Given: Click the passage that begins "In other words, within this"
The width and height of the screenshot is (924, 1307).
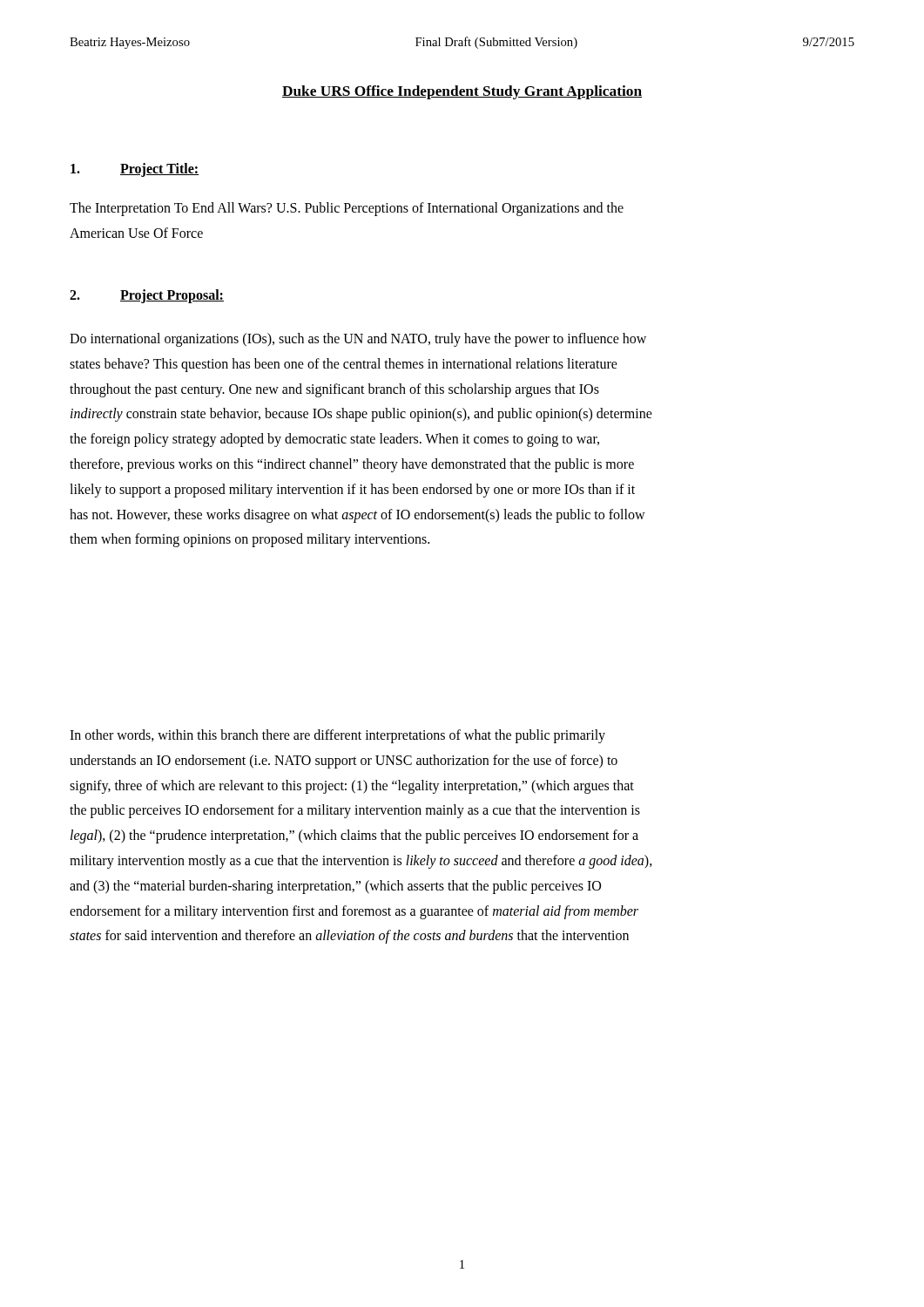Looking at the screenshot, I should pyautogui.click(x=462, y=836).
